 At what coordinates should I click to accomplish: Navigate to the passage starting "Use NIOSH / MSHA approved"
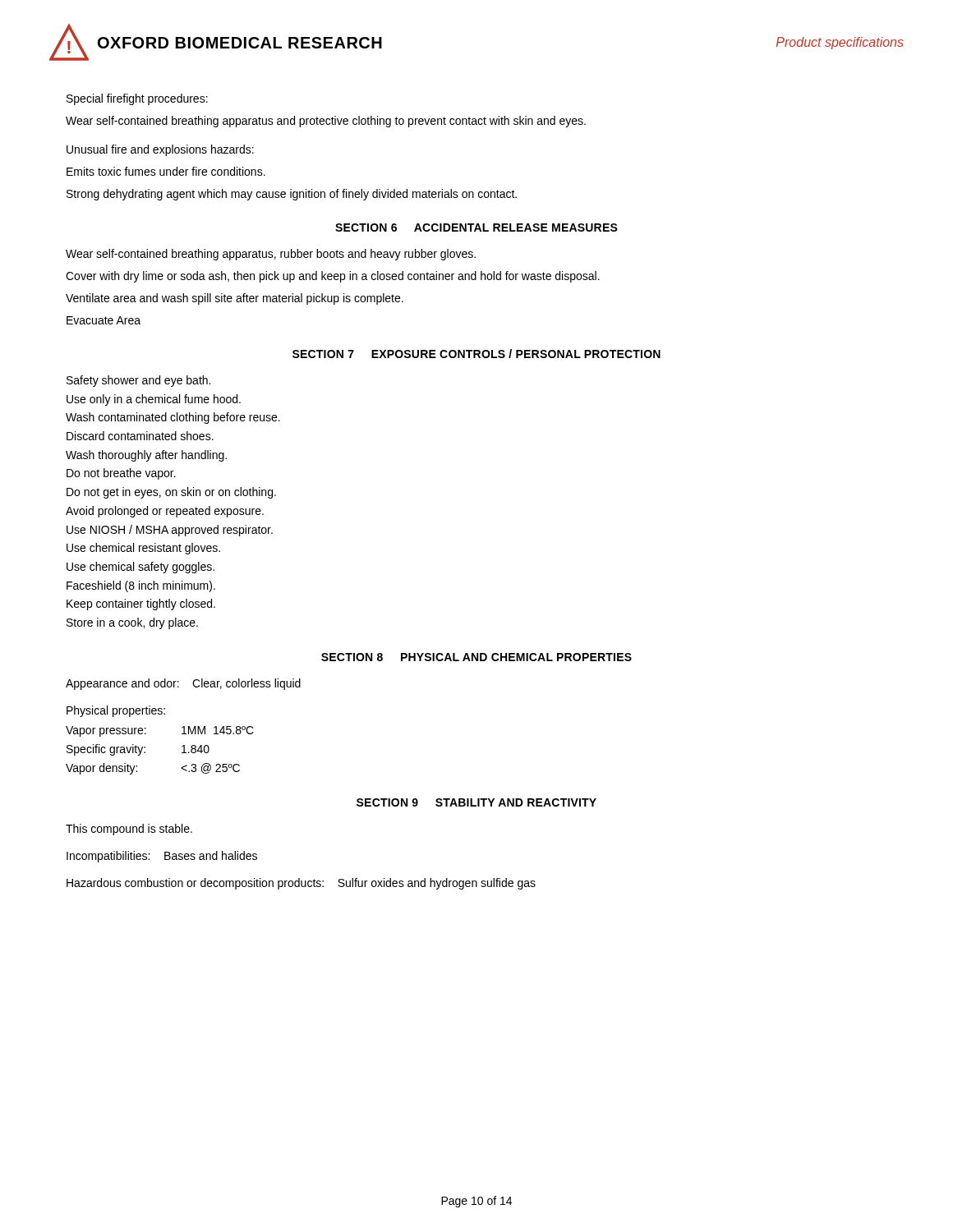[x=170, y=529]
